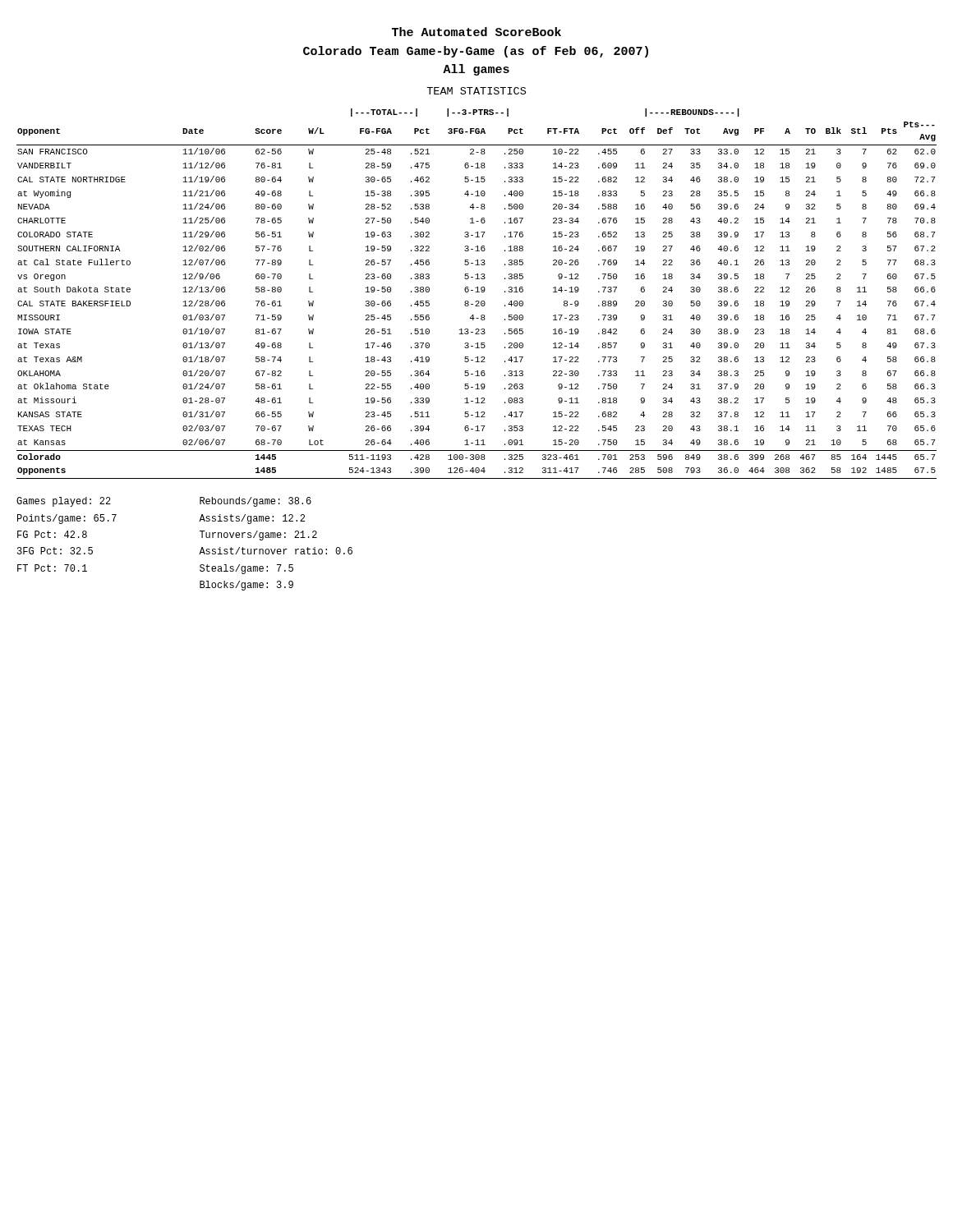Image resolution: width=953 pixels, height=1232 pixels.
Task: Click on the section header containing "TEAM STATISTICS"
Action: [x=476, y=91]
